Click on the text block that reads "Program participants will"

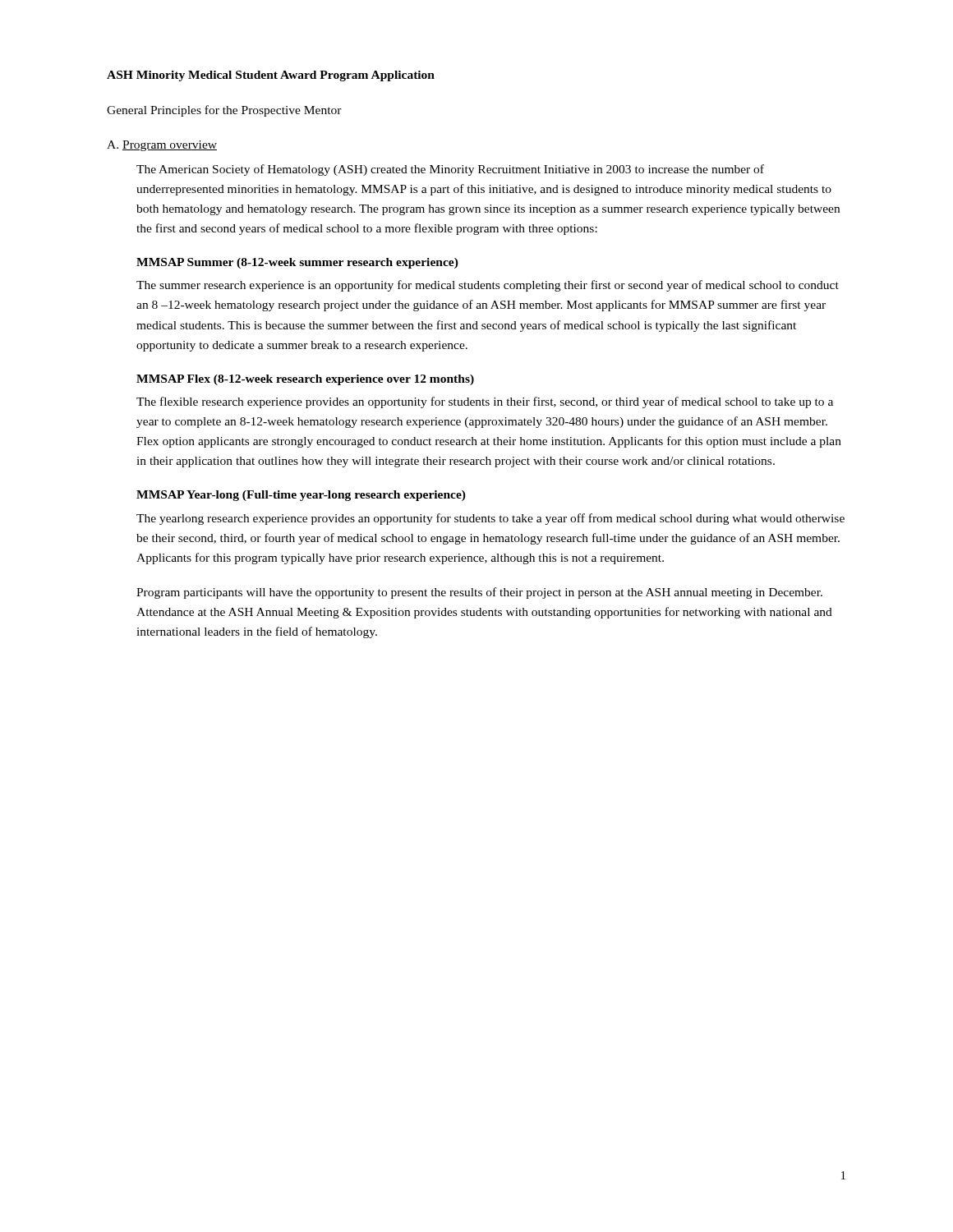[484, 612]
